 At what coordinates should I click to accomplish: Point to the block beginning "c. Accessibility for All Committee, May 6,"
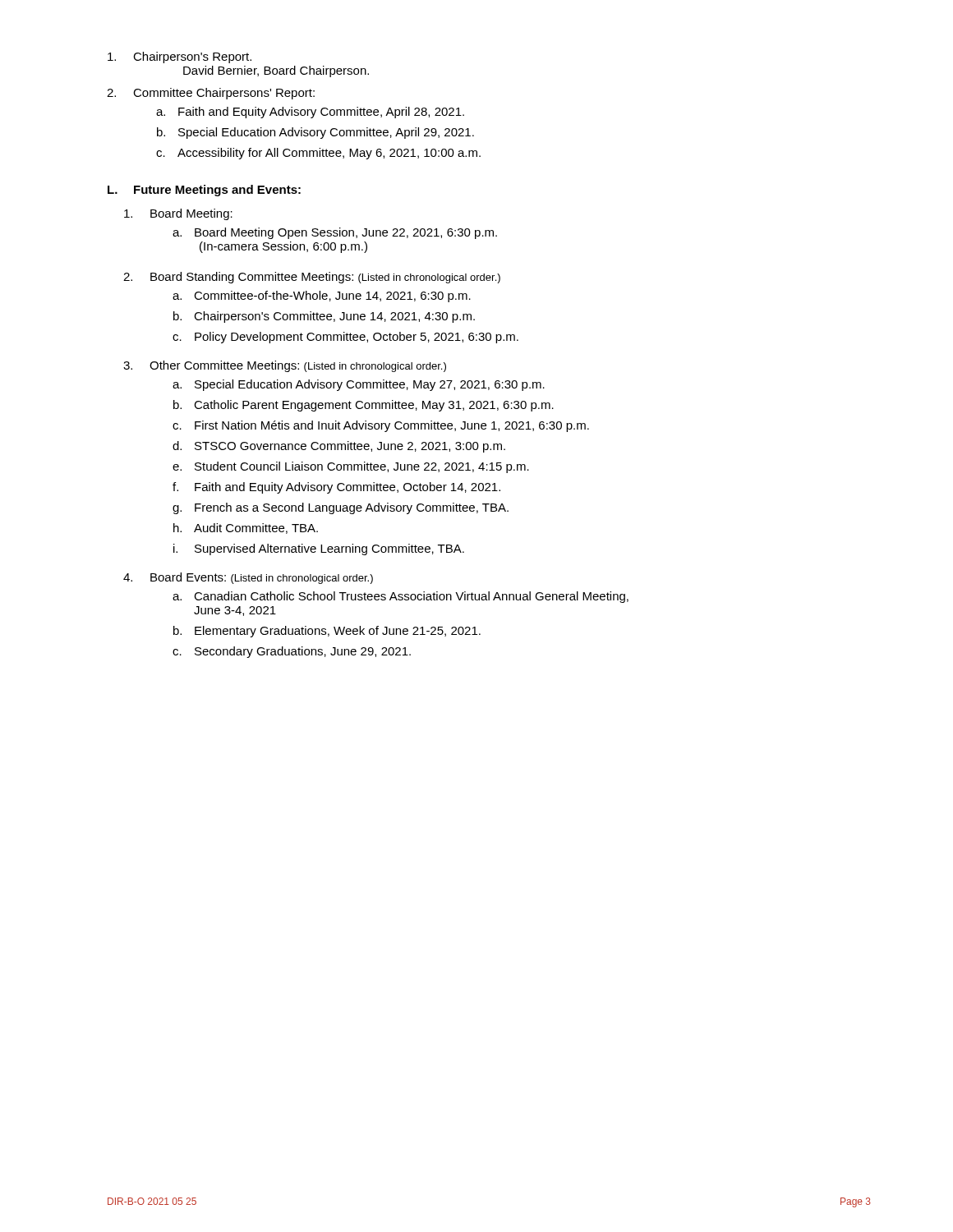(x=319, y=152)
